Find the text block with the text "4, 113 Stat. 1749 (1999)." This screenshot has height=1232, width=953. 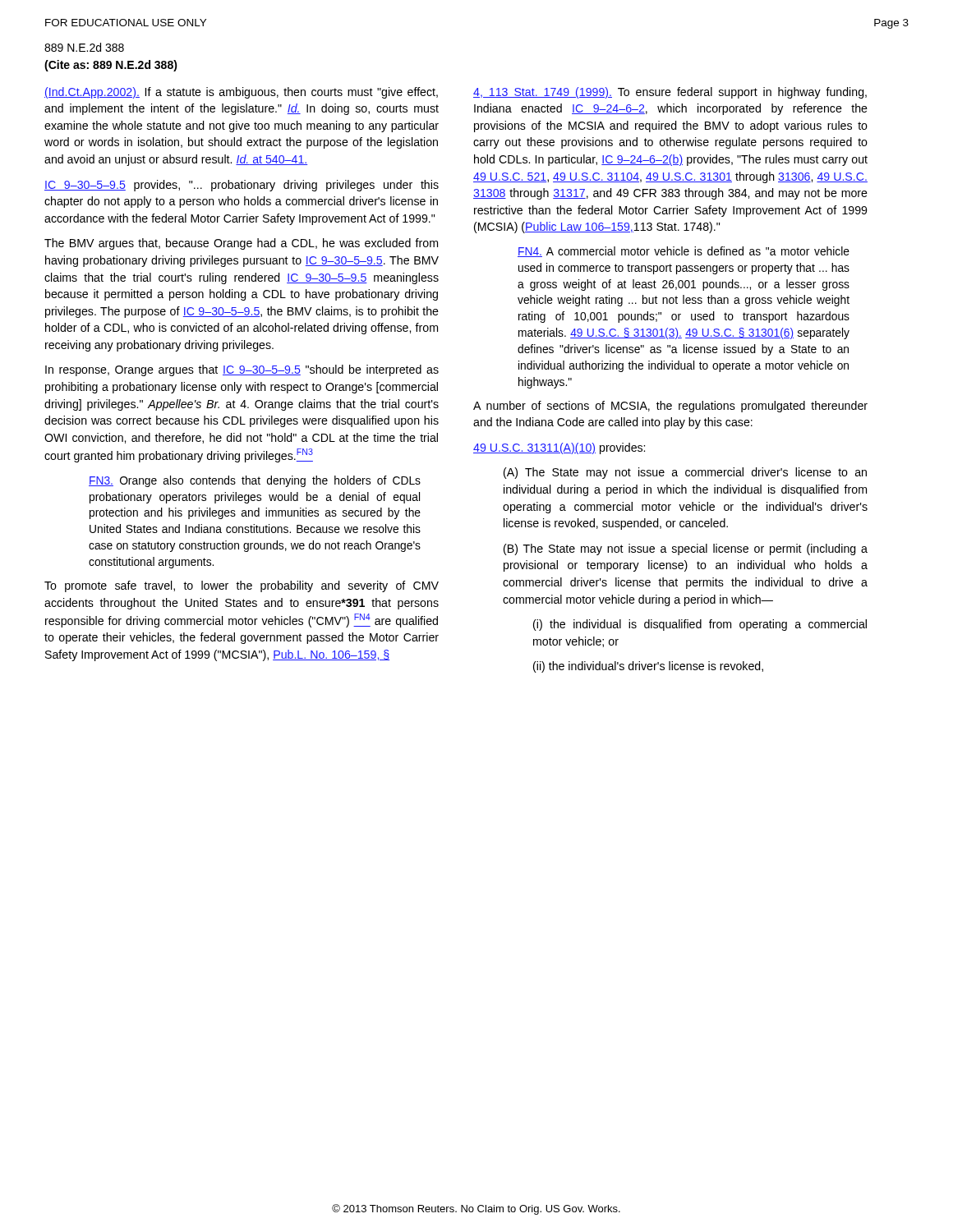[670, 160]
